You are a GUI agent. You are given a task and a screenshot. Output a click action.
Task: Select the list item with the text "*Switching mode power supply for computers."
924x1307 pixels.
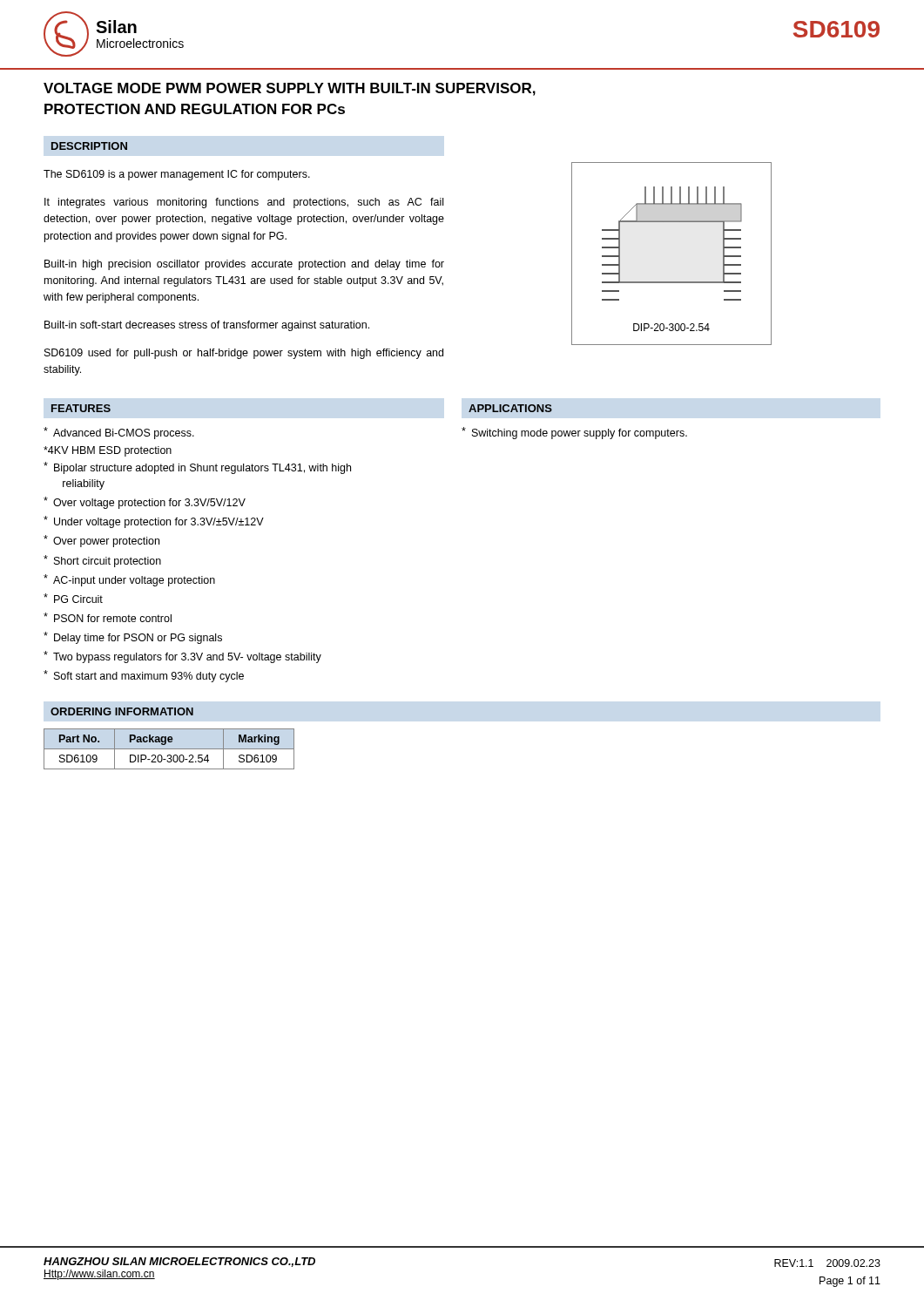click(671, 433)
